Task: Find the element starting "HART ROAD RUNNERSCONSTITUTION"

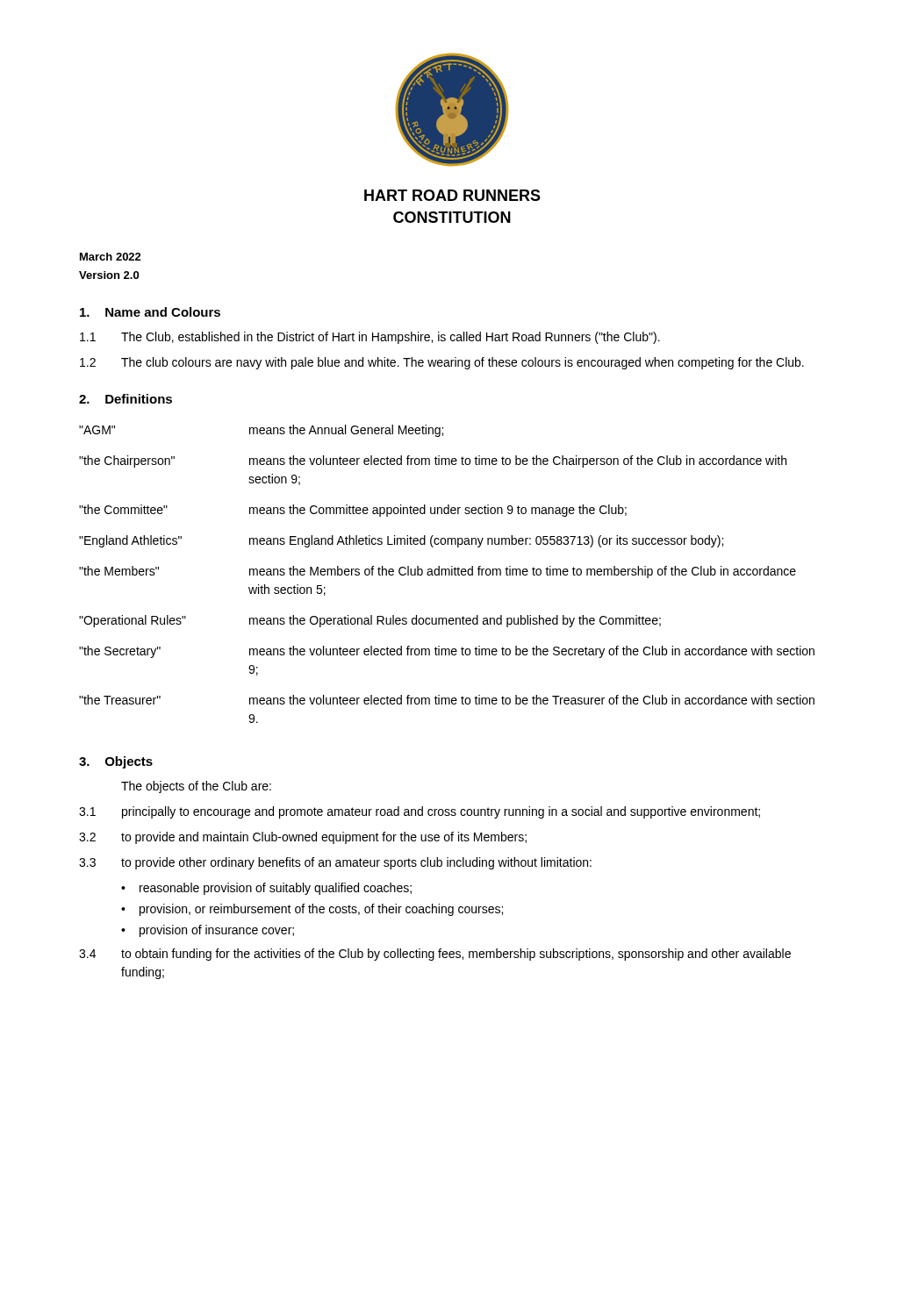Action: click(x=452, y=207)
